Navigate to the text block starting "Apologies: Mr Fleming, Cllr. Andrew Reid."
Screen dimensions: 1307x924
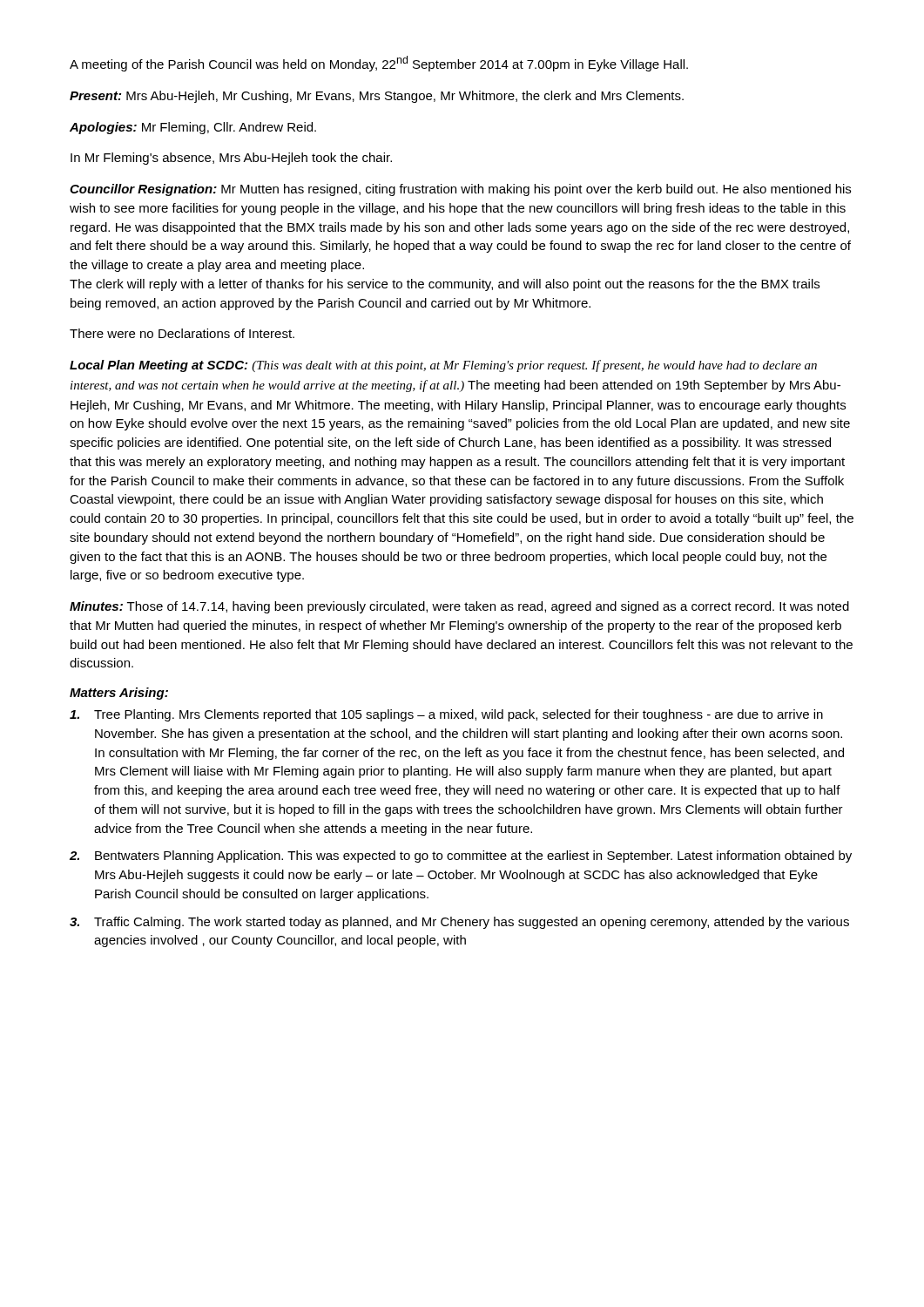193,126
